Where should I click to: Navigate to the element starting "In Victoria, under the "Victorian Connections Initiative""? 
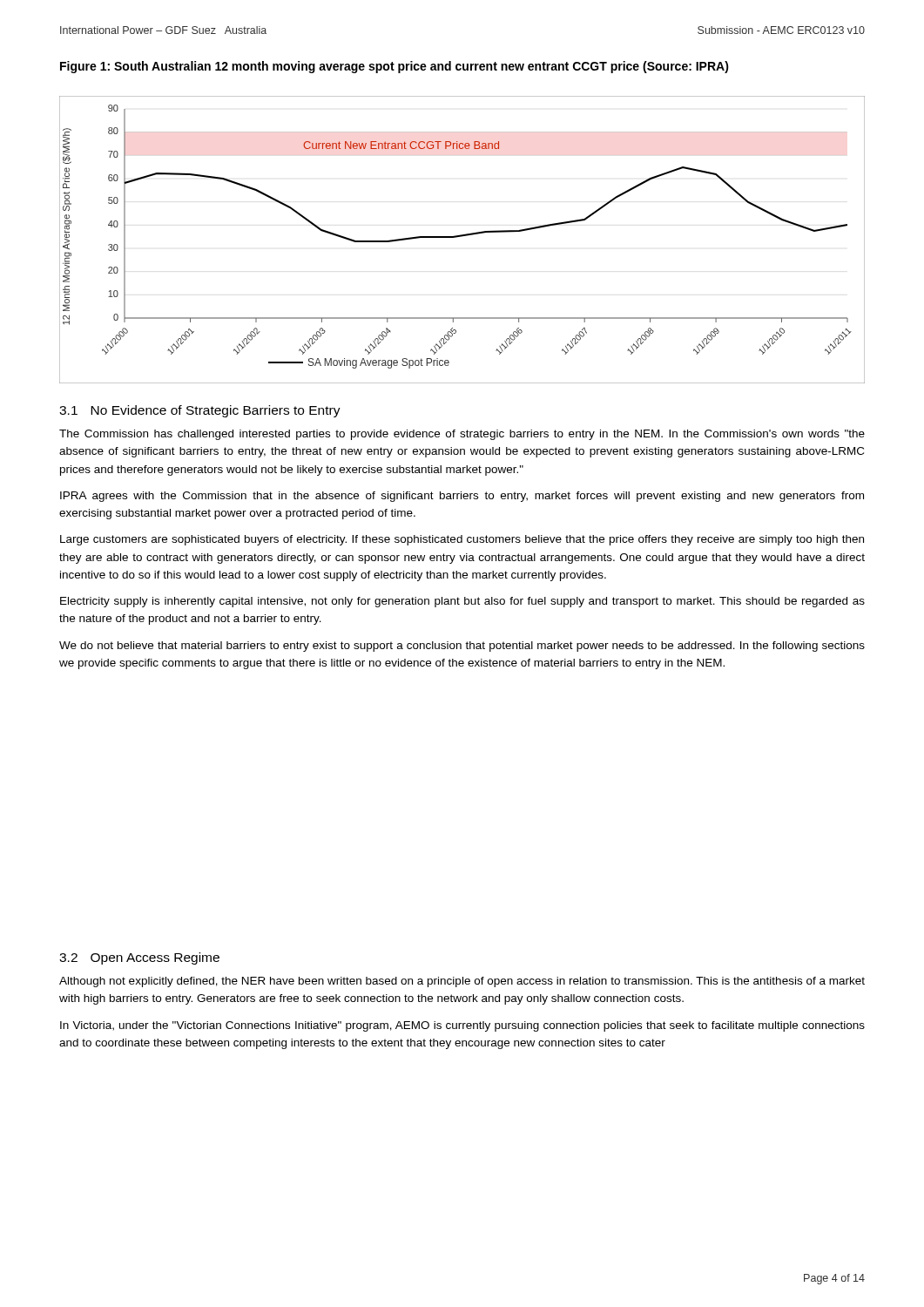pyautogui.click(x=462, y=1034)
